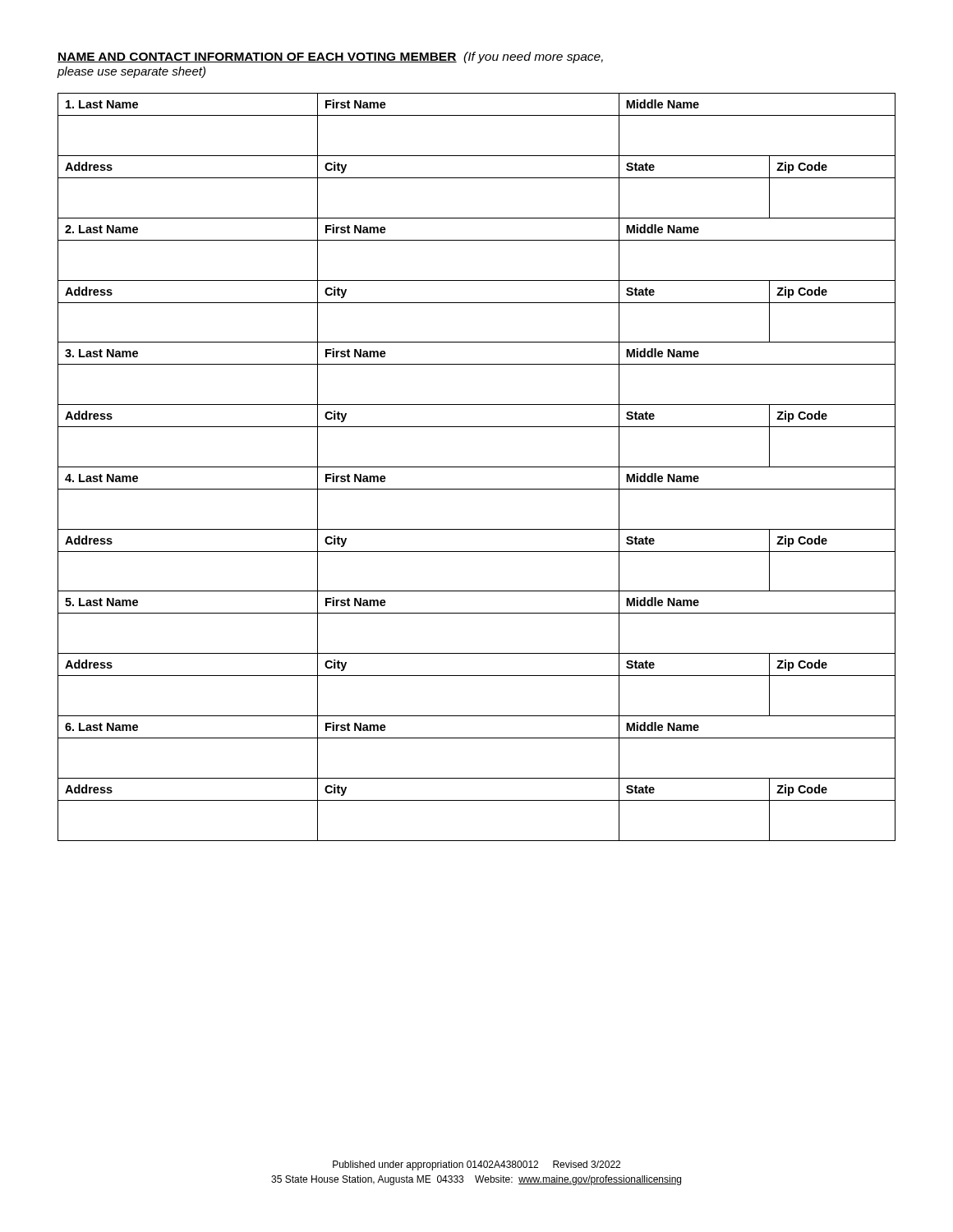
Task: Click on the section header with the text "NAME AND CONTACT"
Action: coord(331,64)
